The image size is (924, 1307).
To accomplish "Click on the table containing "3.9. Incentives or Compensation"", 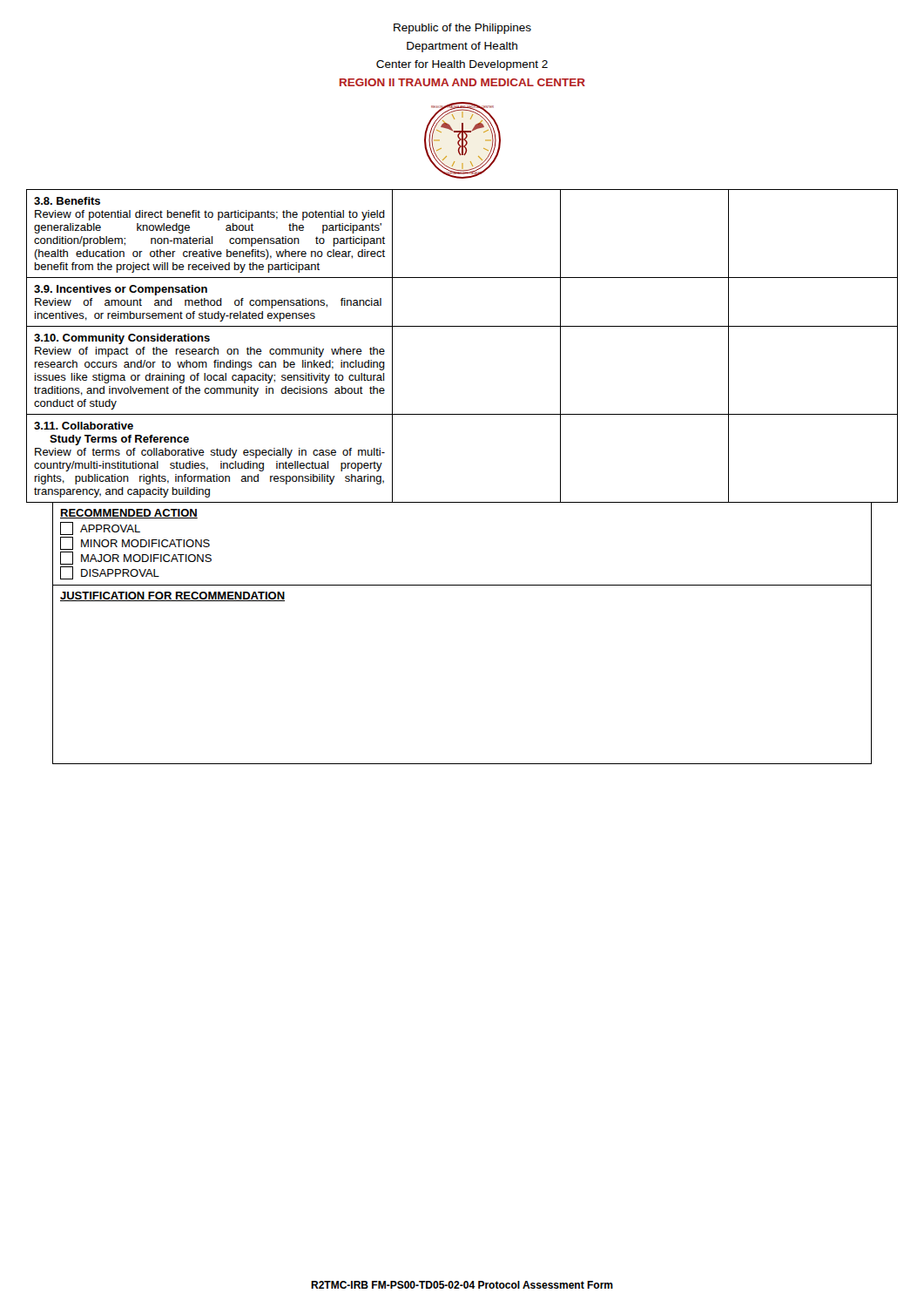I will (462, 346).
